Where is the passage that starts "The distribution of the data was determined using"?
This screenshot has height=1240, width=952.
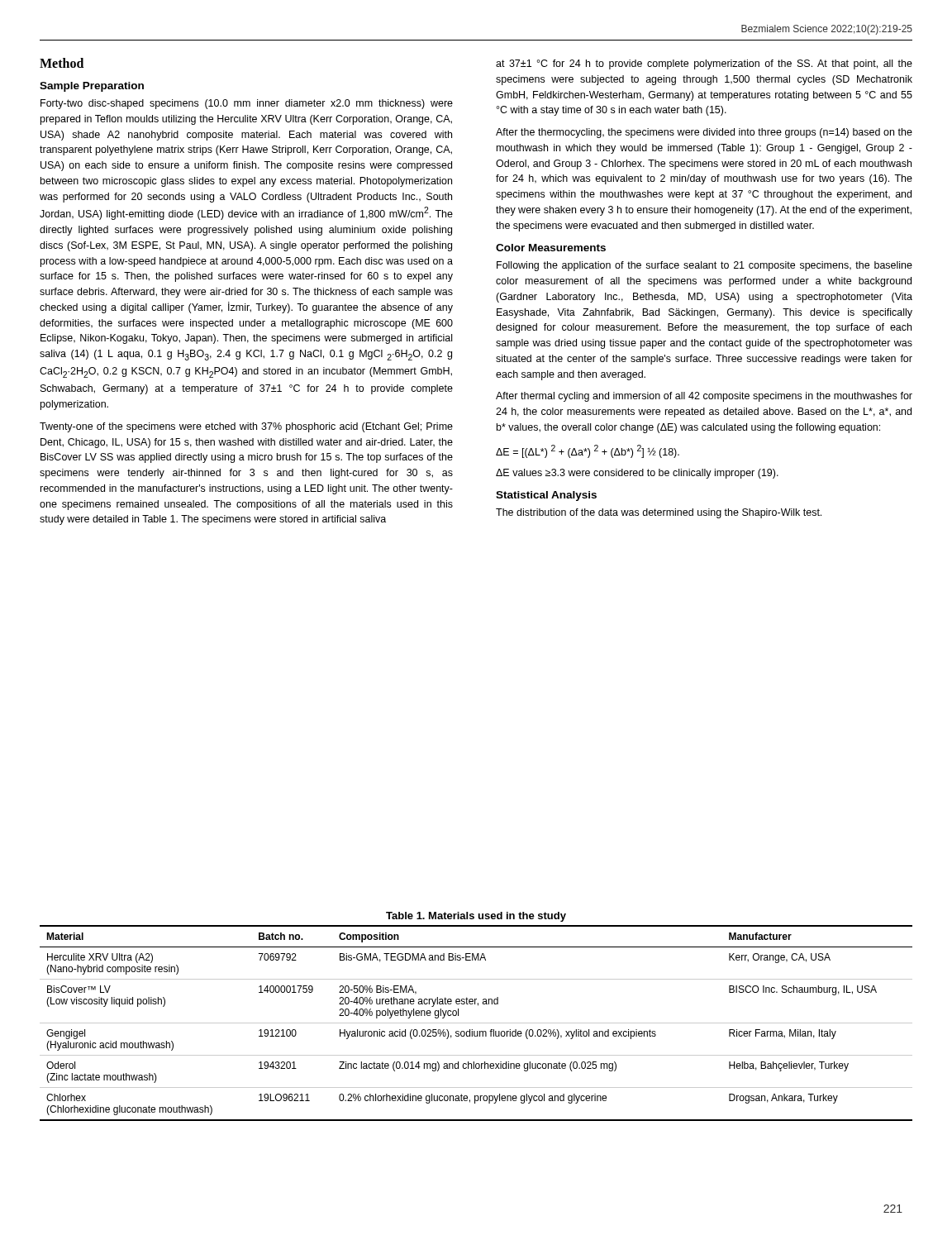click(659, 513)
